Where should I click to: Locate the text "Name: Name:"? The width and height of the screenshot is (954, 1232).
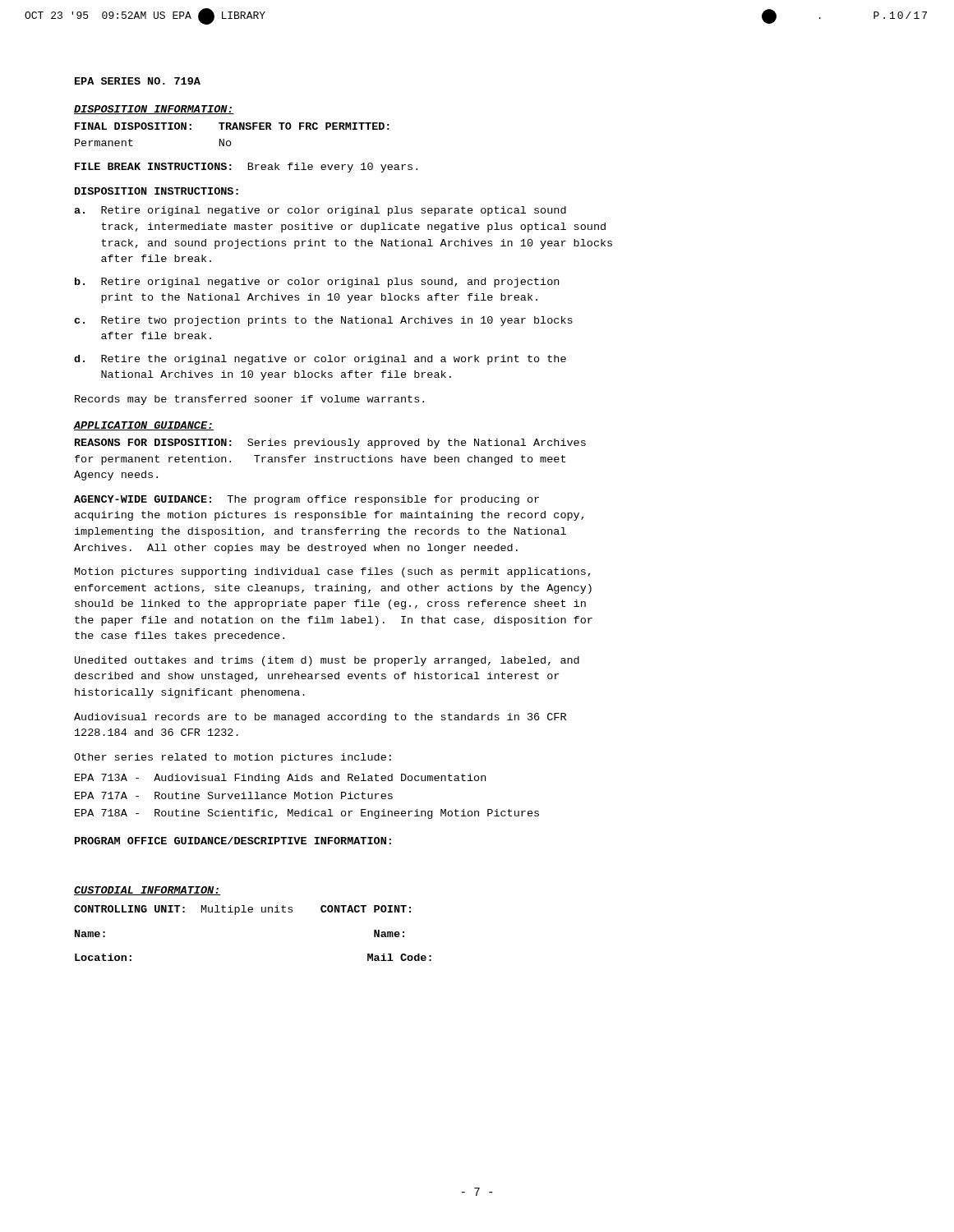tap(84, 933)
